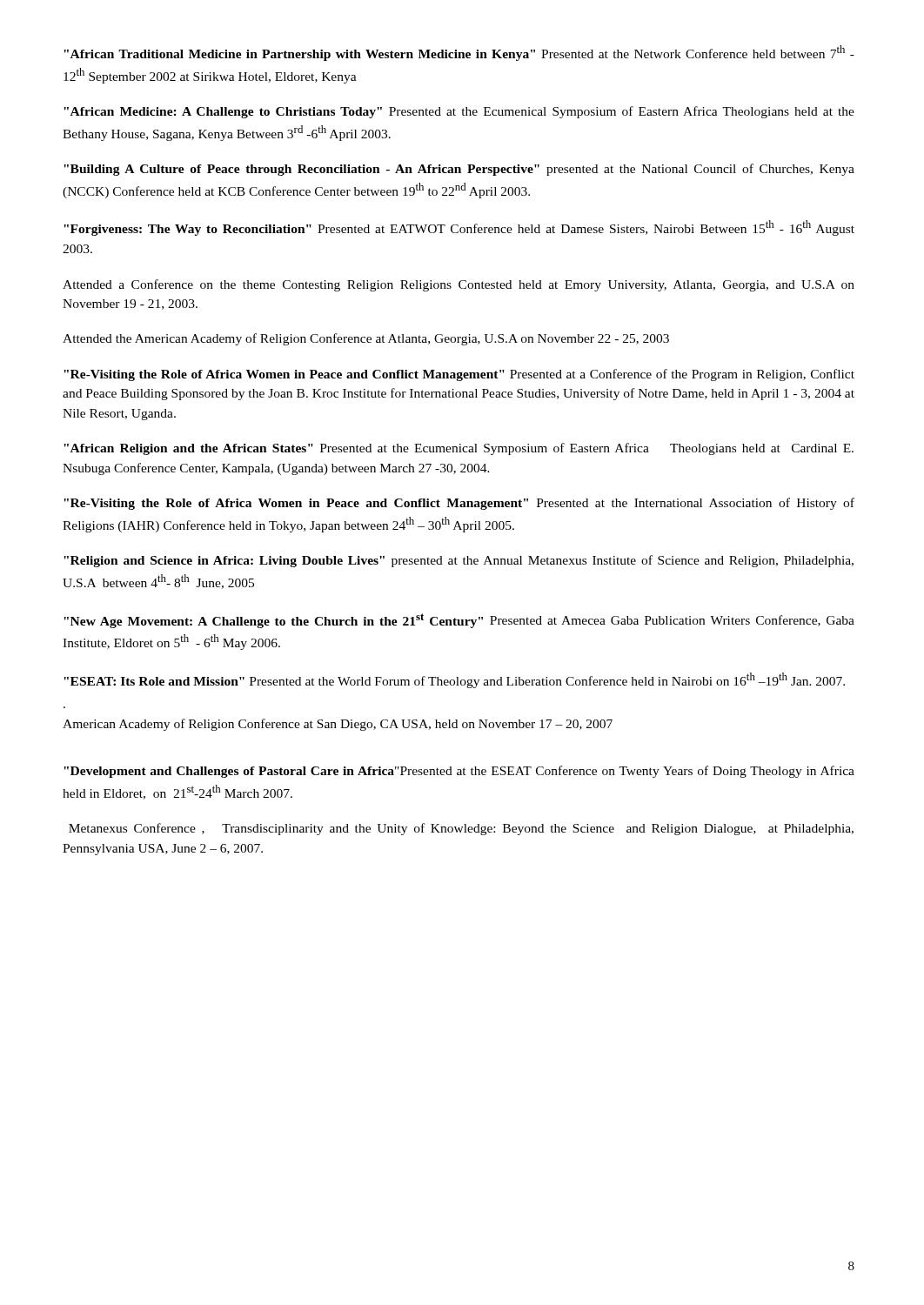The image size is (924, 1305).
Task: Where is the passage that starts ""African Traditional Medicine in Partnership with Western"?
Action: [x=459, y=63]
